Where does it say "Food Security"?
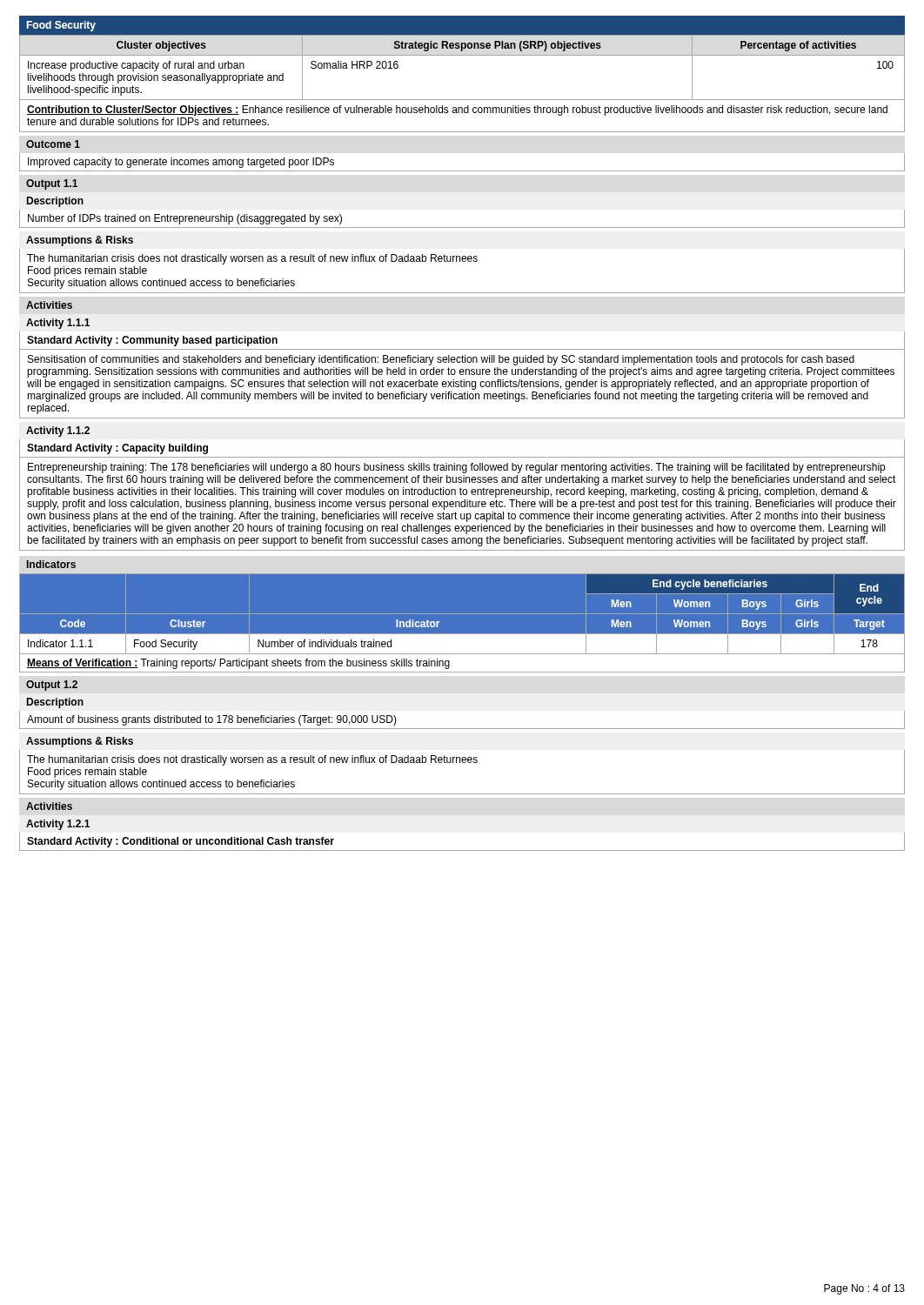924x1305 pixels. coord(61,25)
